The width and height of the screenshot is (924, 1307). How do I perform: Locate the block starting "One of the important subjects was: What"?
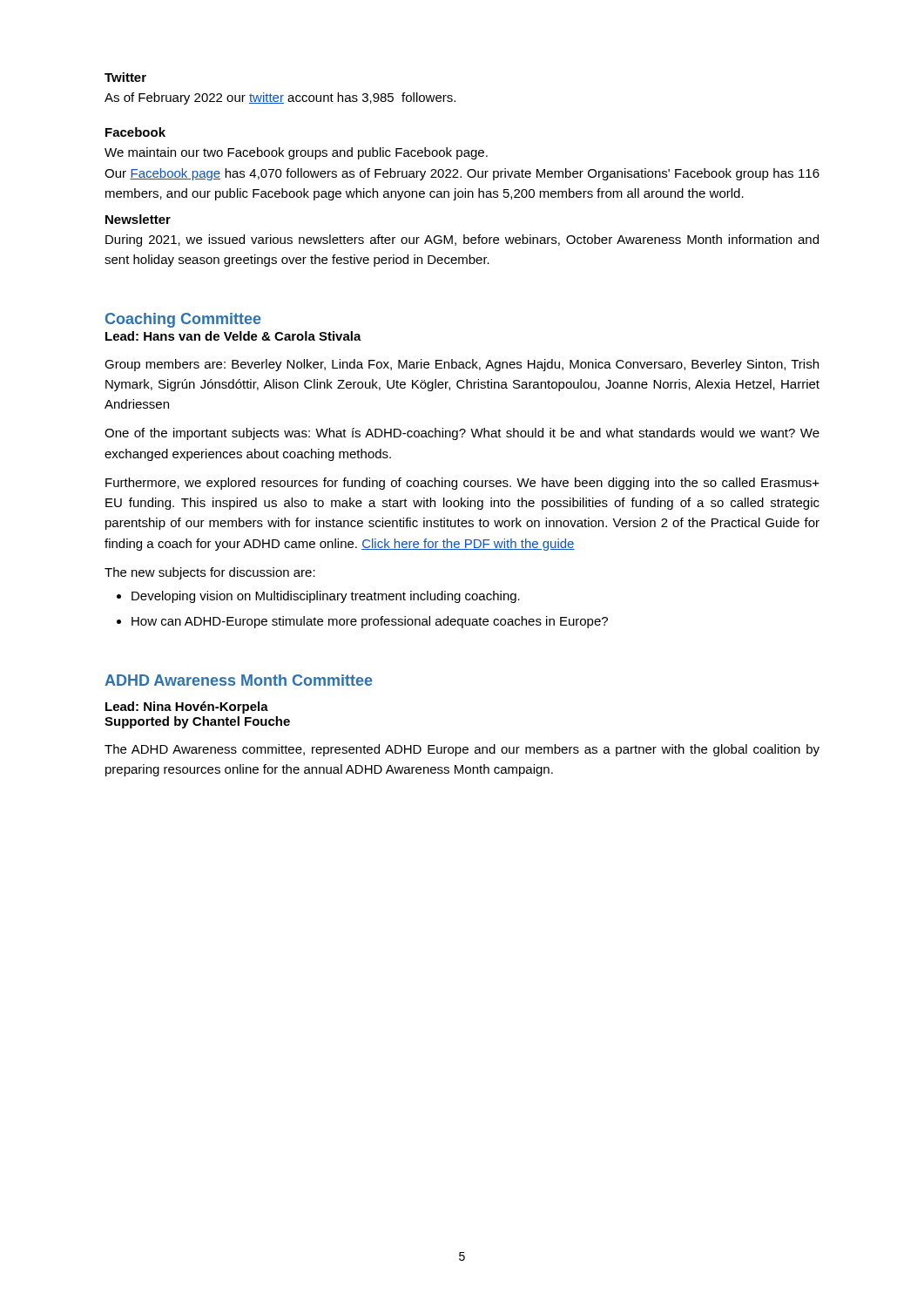point(462,443)
